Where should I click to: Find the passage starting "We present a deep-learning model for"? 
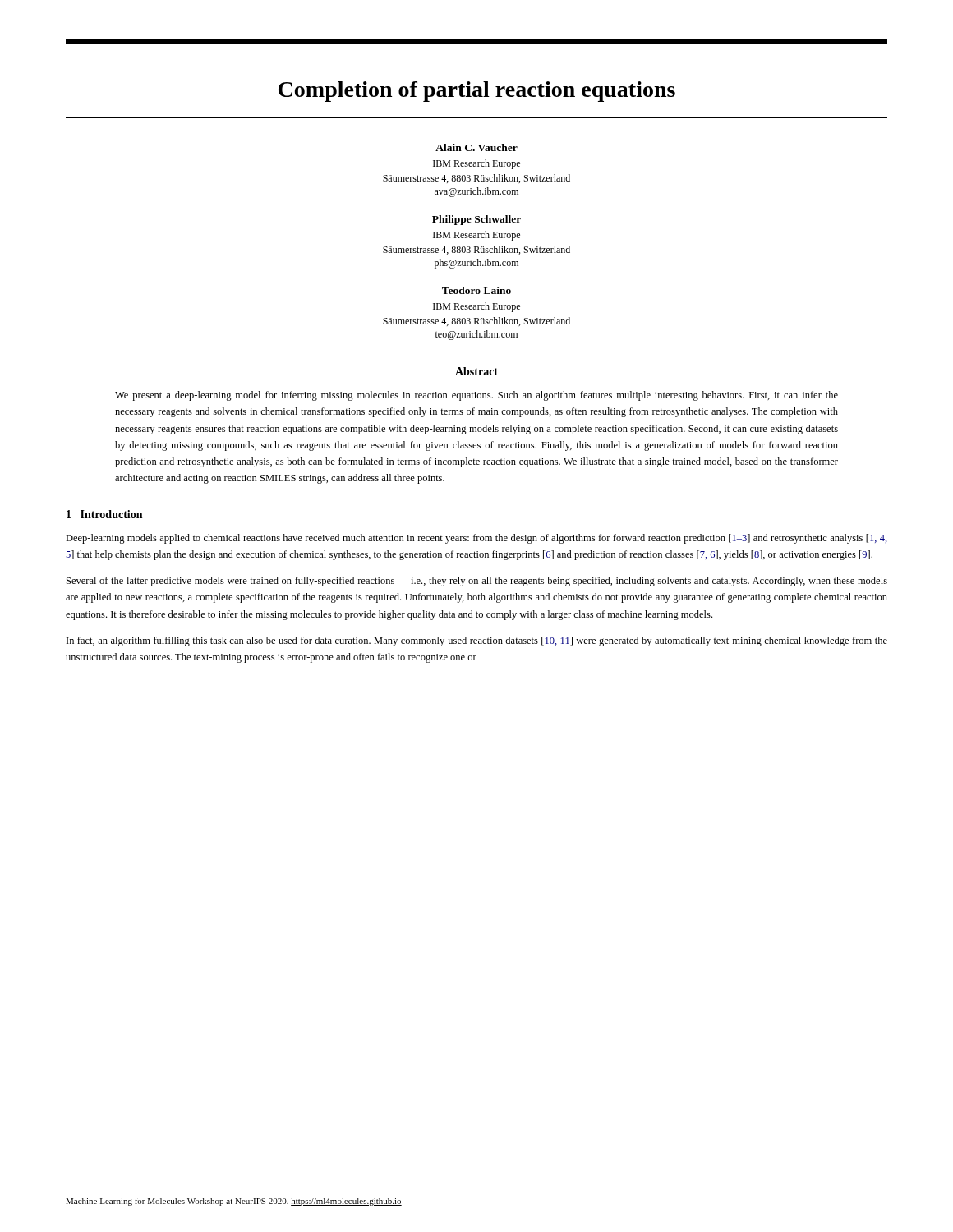tap(476, 437)
